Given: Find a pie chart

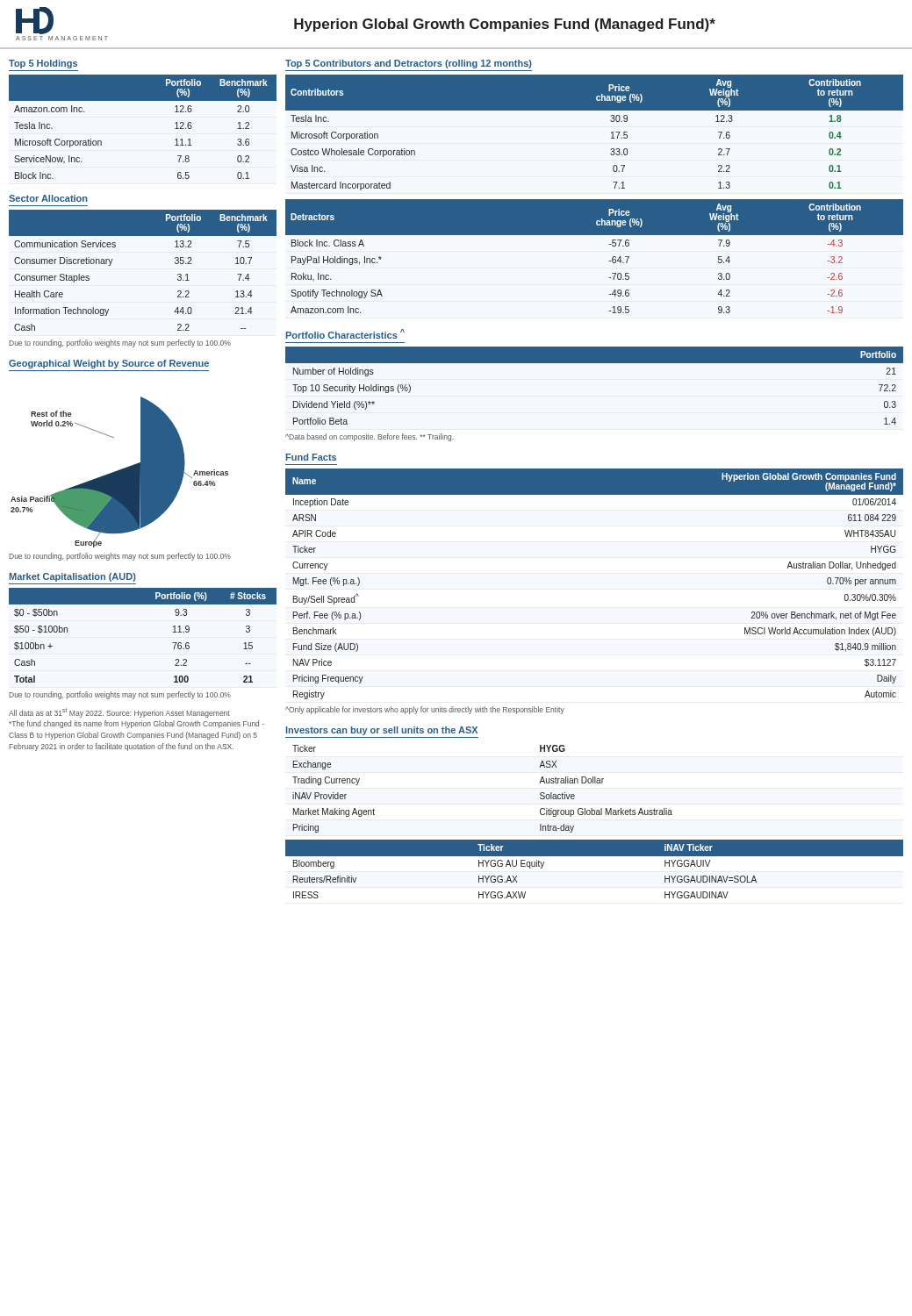Looking at the screenshot, I should tap(140, 462).
